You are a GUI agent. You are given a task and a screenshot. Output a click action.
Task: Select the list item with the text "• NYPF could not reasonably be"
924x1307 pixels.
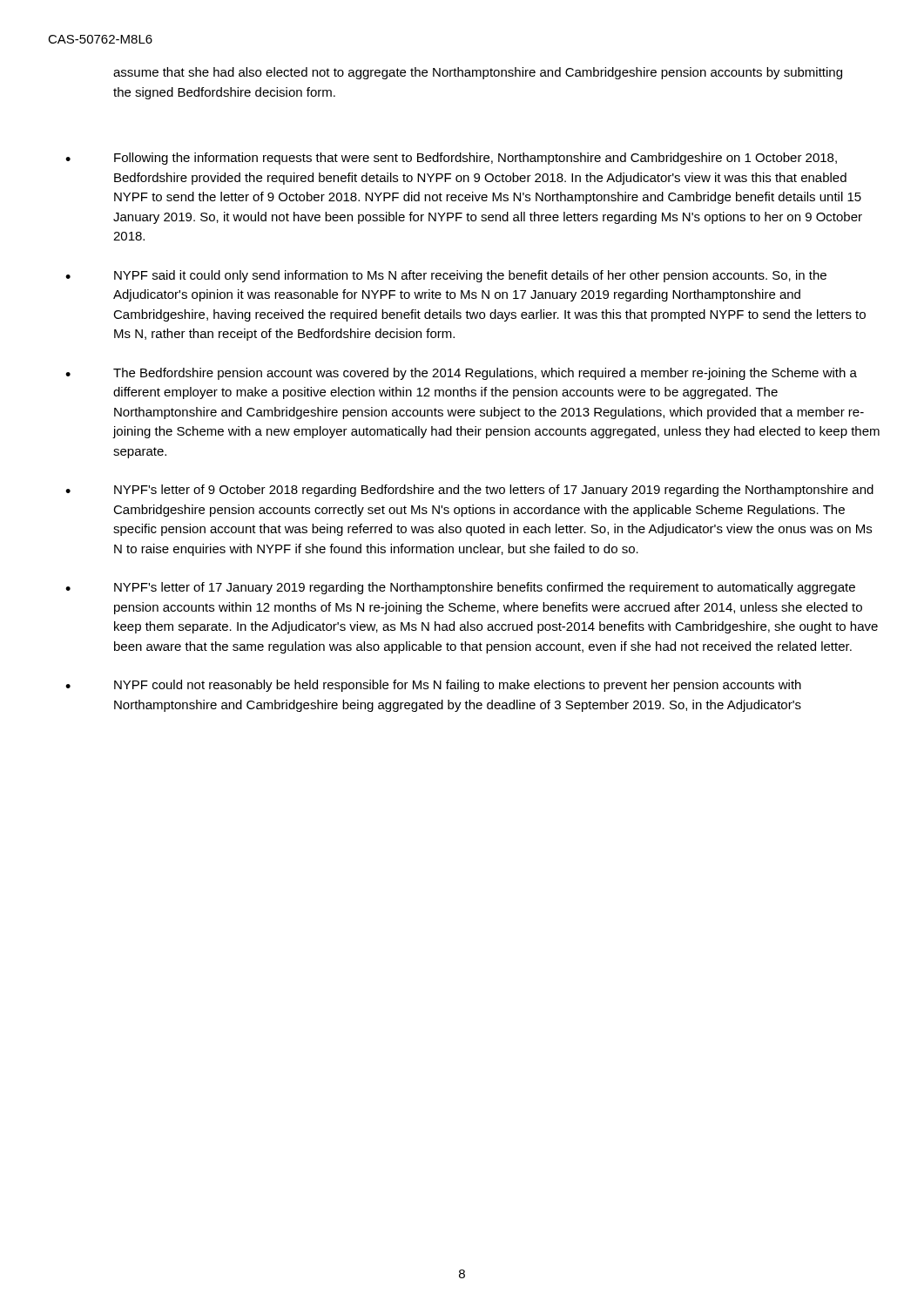click(x=466, y=695)
